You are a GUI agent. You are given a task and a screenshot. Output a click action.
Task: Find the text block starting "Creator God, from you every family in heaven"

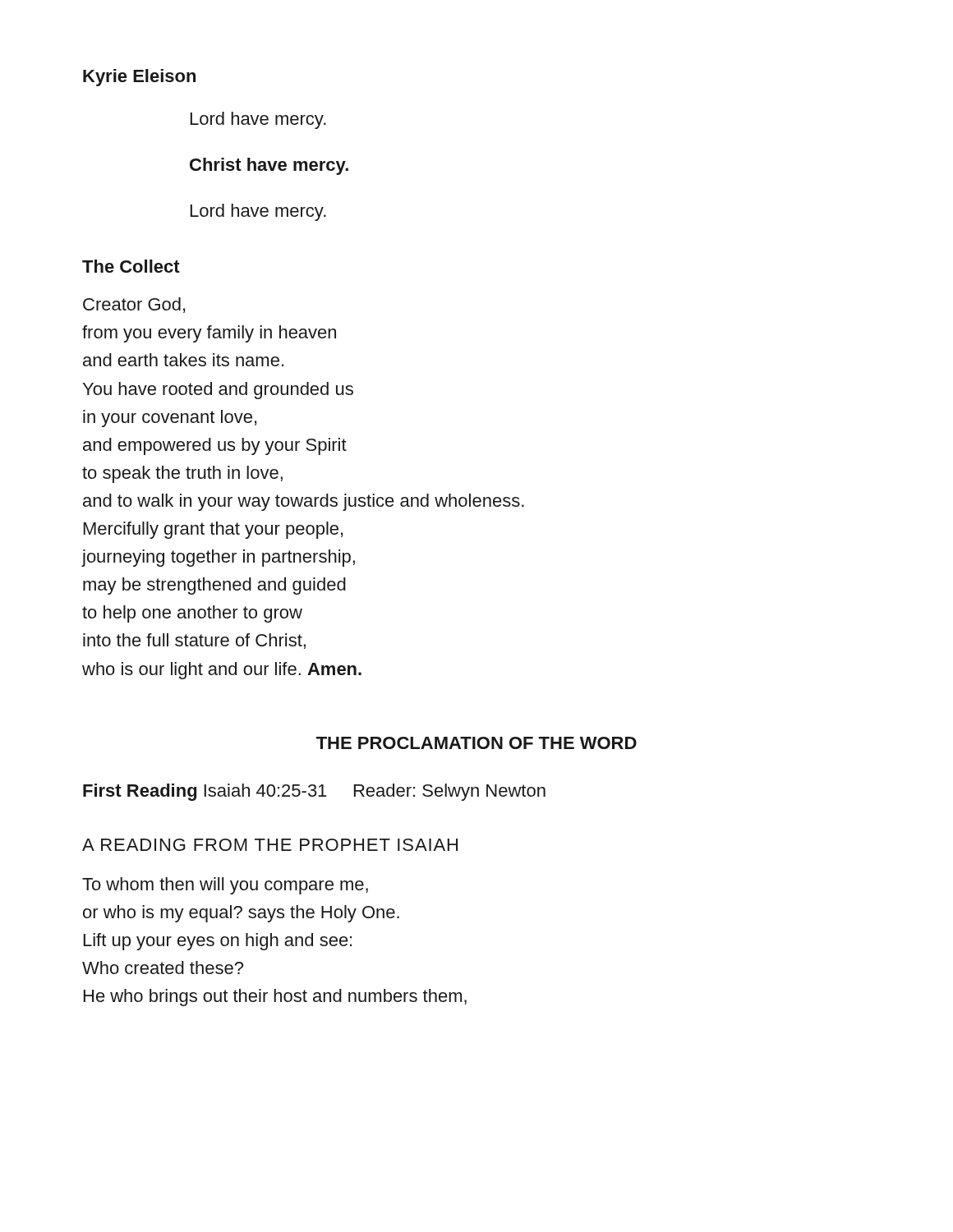(x=476, y=487)
